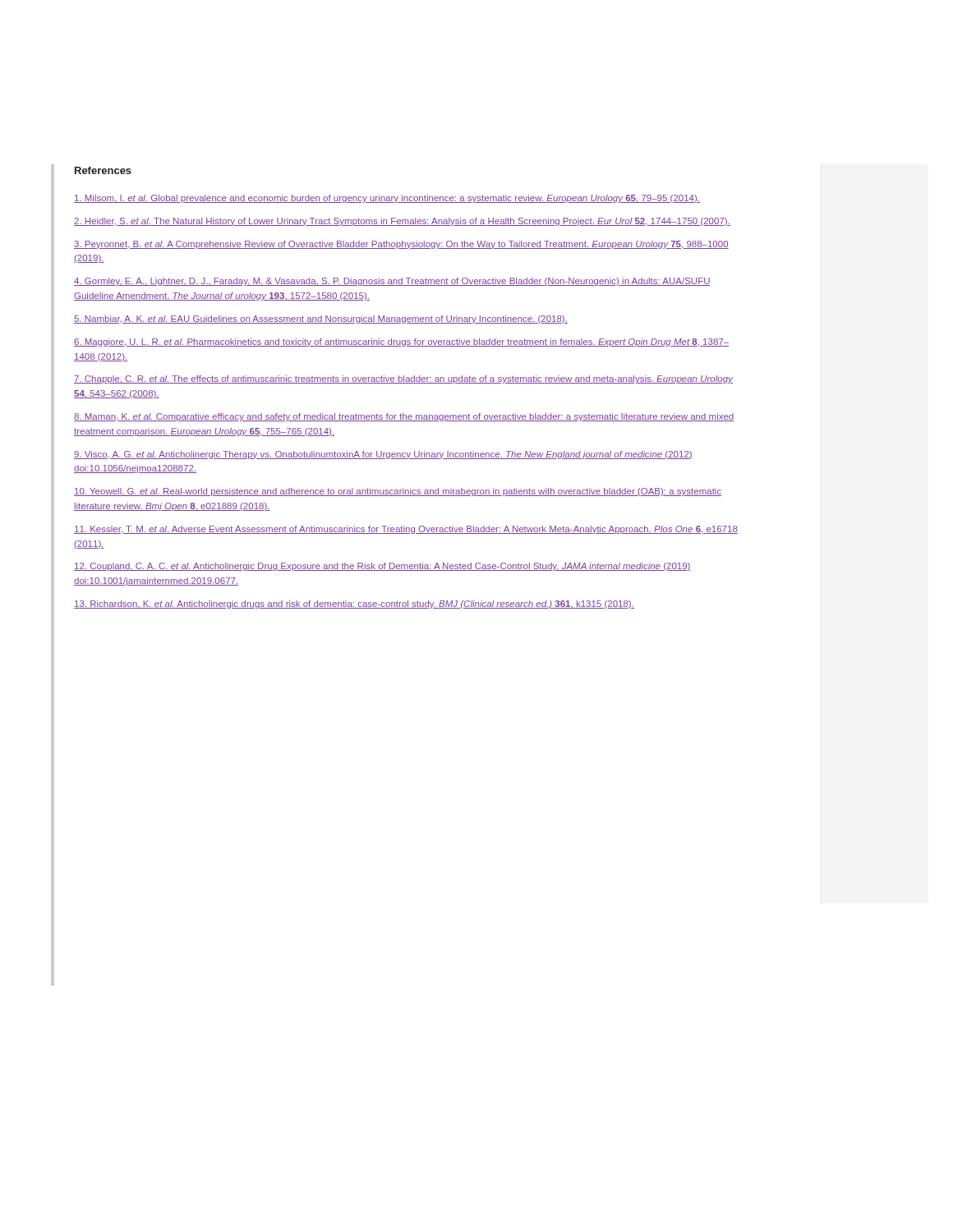This screenshot has height=1232, width=953.
Task: Locate the block of text that opens with "6. Maggiore, U. L. R. et al. Pharmacokinetics"
Action: pyautogui.click(x=401, y=349)
